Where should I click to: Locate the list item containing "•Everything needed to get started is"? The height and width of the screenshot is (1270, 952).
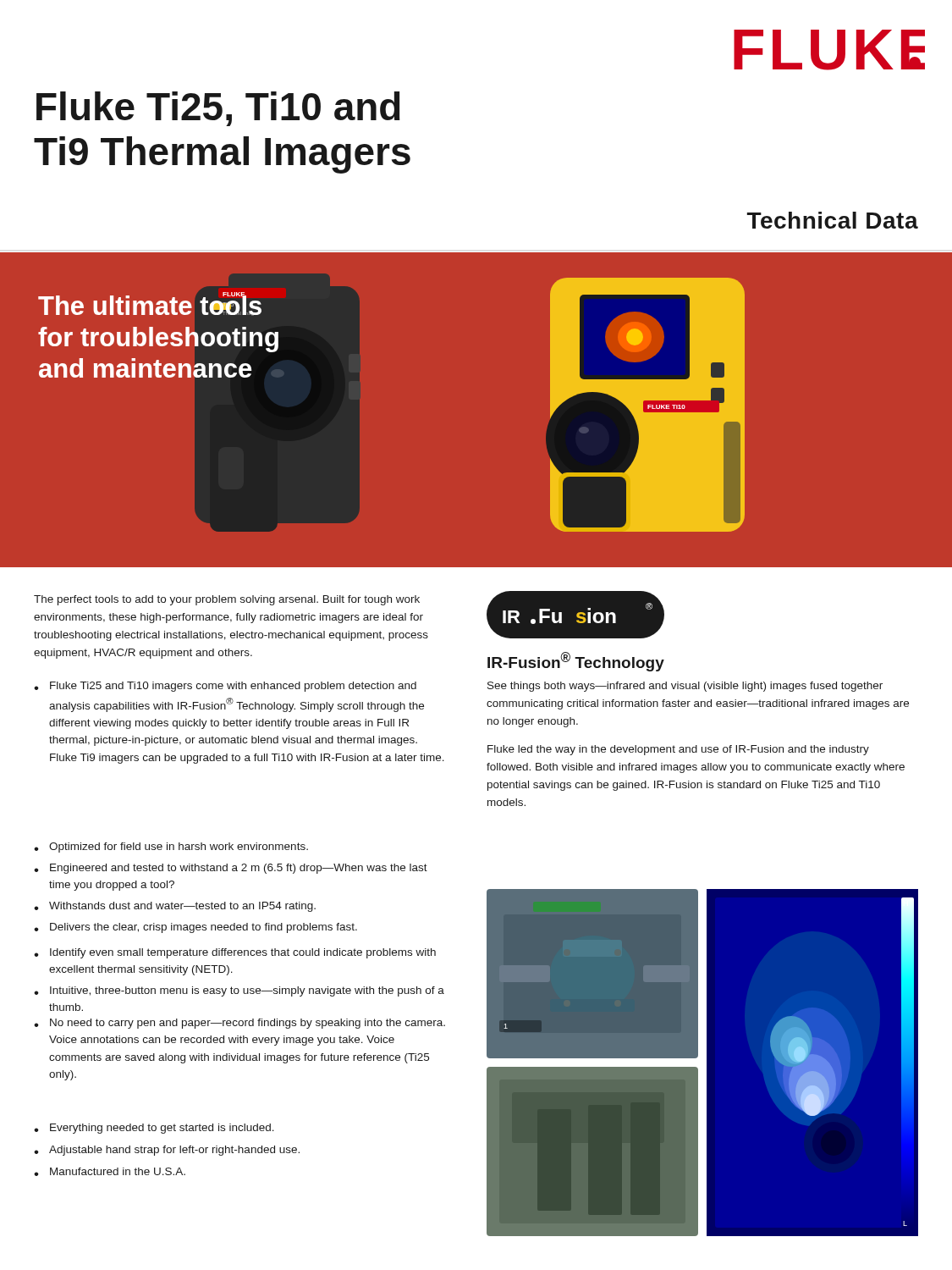tap(241, 1129)
